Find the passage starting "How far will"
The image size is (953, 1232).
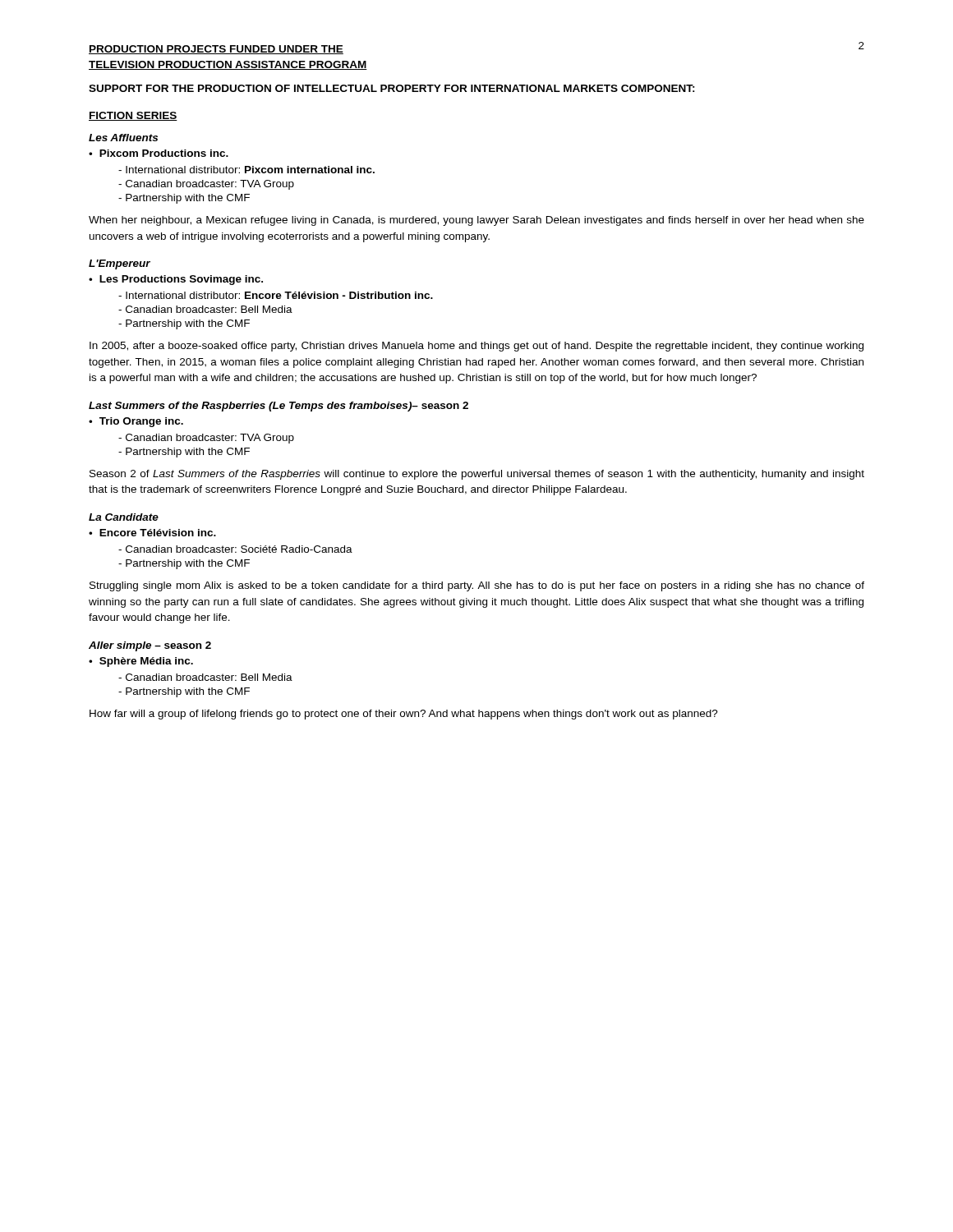[x=403, y=713]
